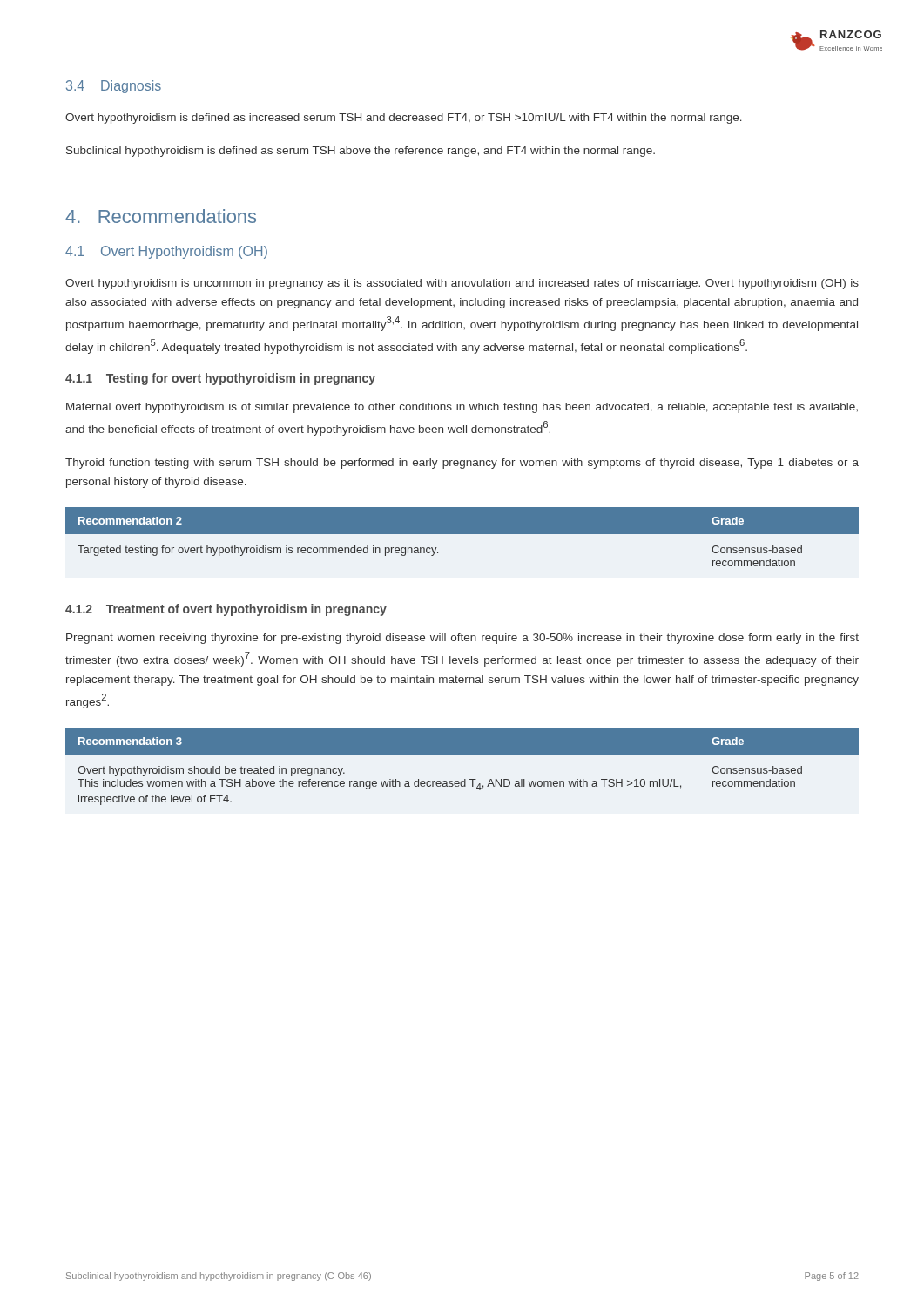Viewport: 924px width, 1307px height.
Task: Select the text starting "Pregnant women receiving thyroxine for pre-existing"
Action: coord(462,670)
